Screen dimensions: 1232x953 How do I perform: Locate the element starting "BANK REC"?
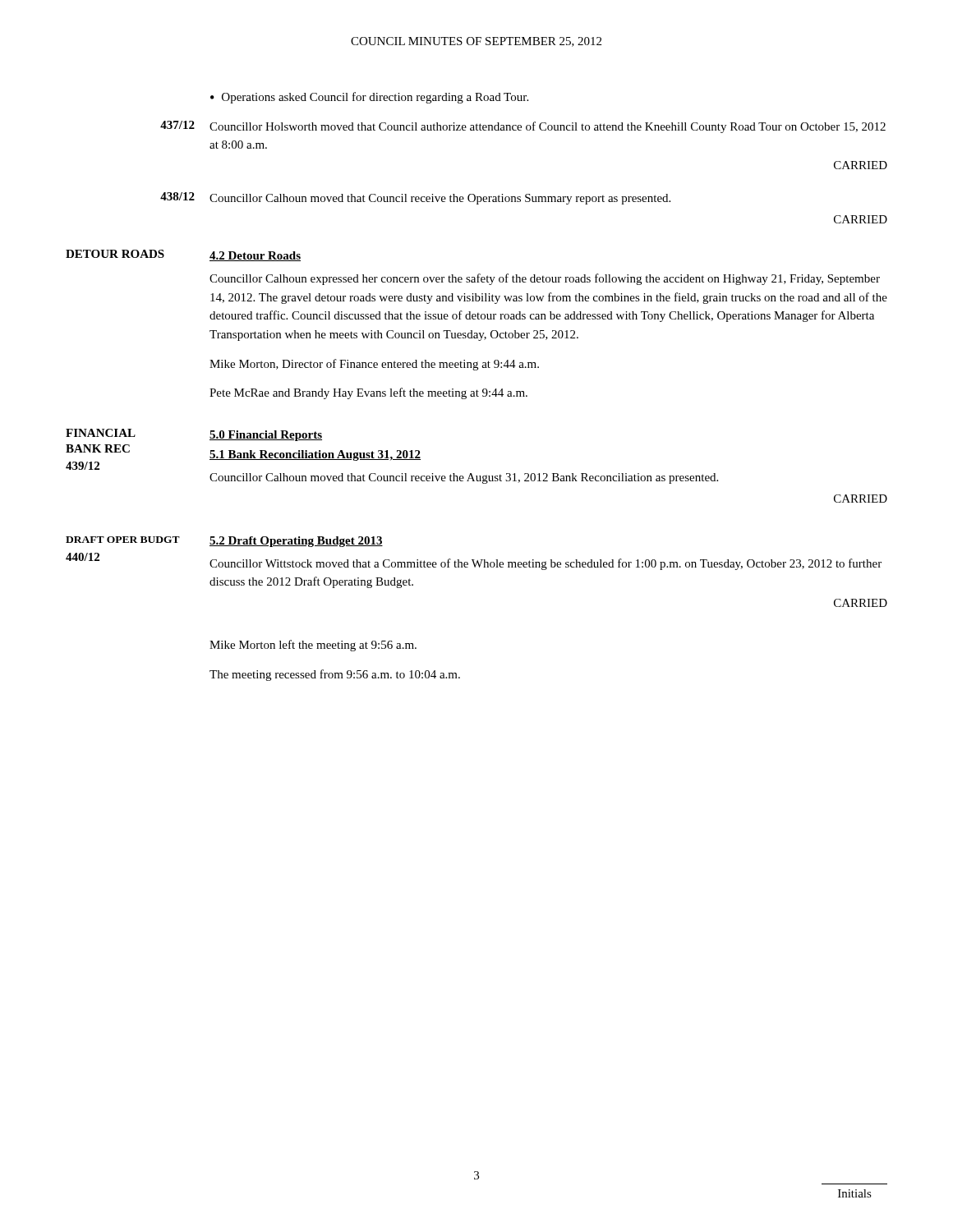(98, 449)
